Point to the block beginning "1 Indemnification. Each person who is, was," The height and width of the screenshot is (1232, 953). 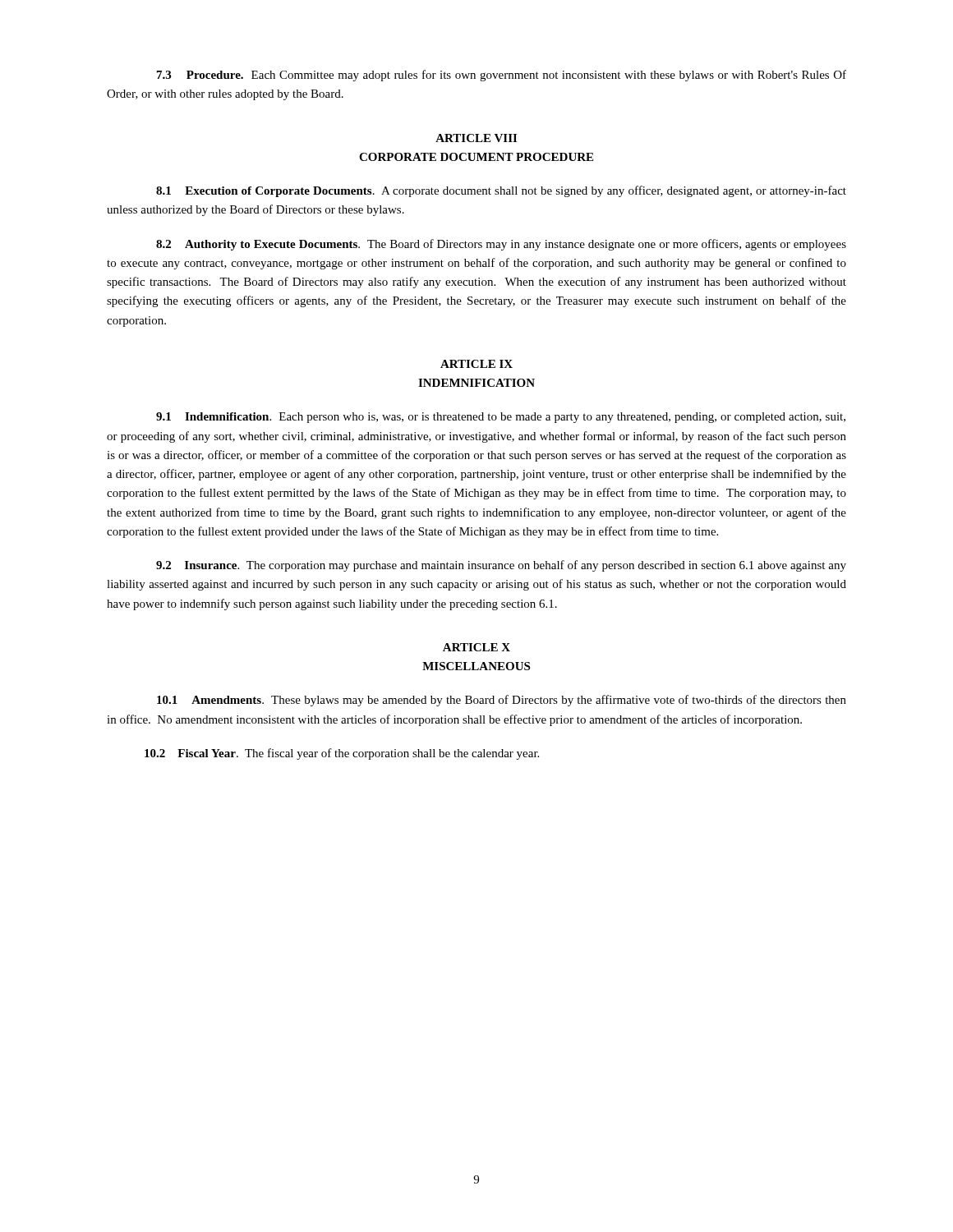tap(476, 474)
